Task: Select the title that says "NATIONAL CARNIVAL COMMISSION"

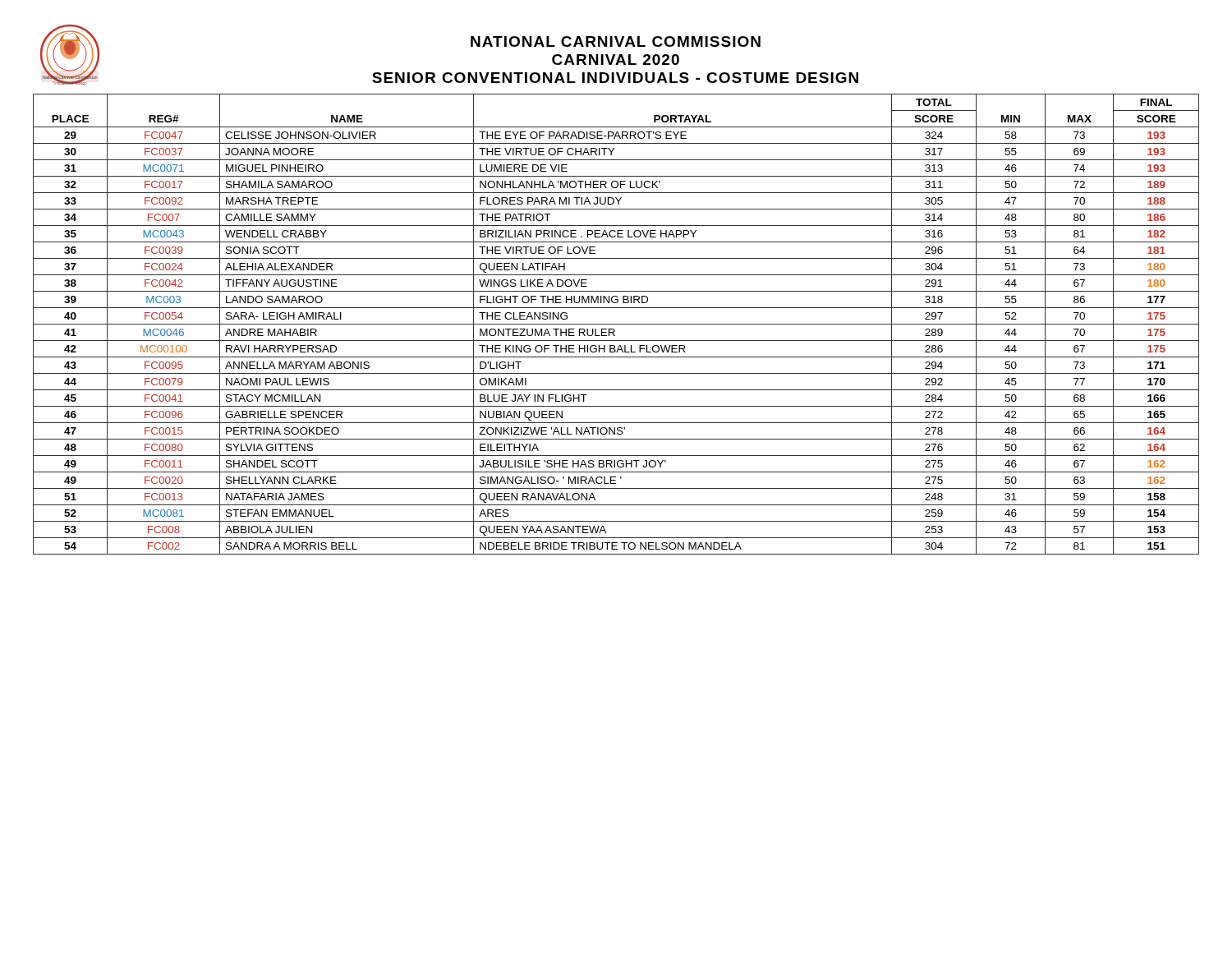Action: click(x=616, y=42)
